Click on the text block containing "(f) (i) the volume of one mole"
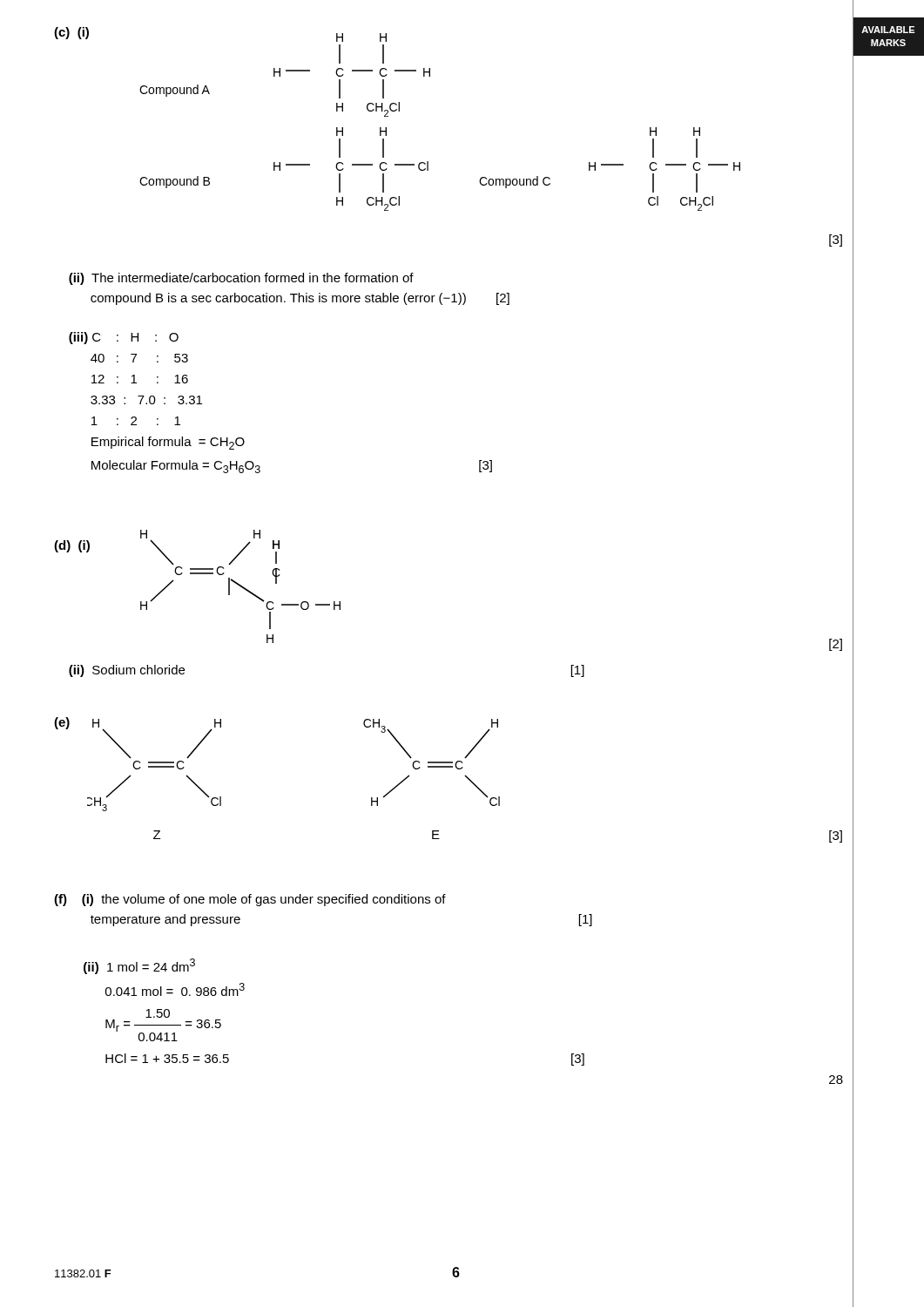924x1307 pixels. (x=323, y=909)
